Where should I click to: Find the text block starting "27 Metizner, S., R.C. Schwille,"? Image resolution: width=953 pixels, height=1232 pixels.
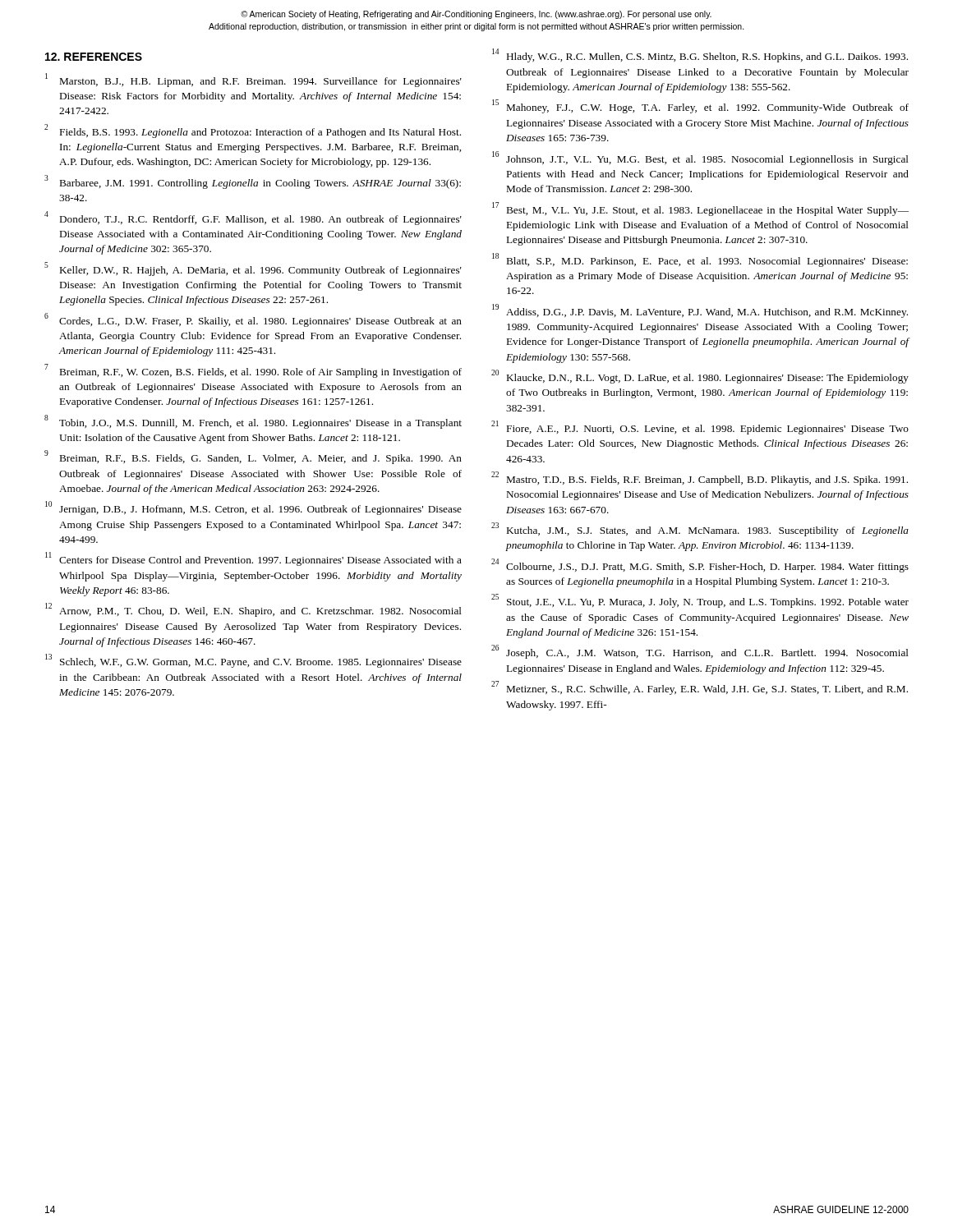point(700,697)
